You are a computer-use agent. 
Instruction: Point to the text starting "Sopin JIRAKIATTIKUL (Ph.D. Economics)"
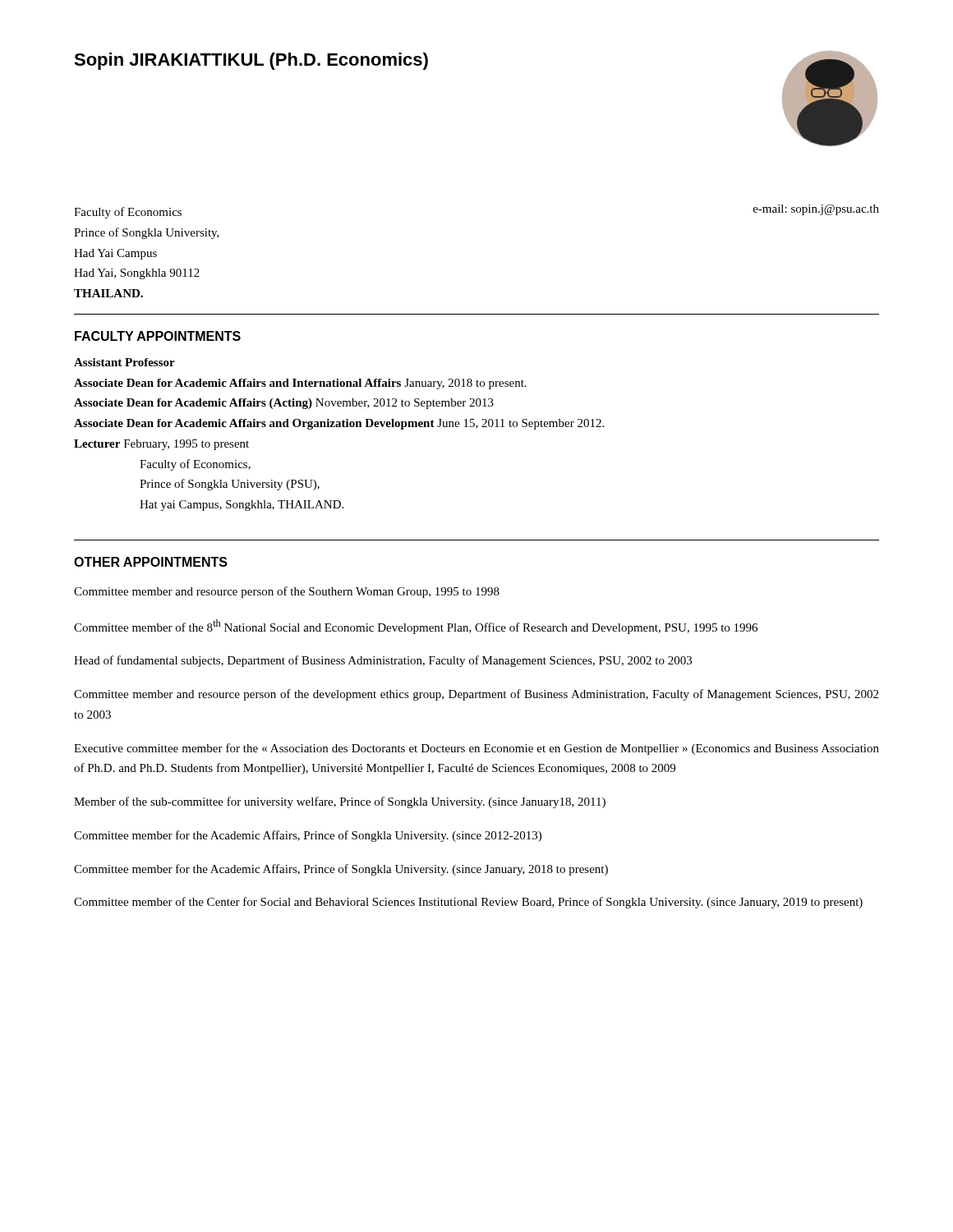point(244,62)
